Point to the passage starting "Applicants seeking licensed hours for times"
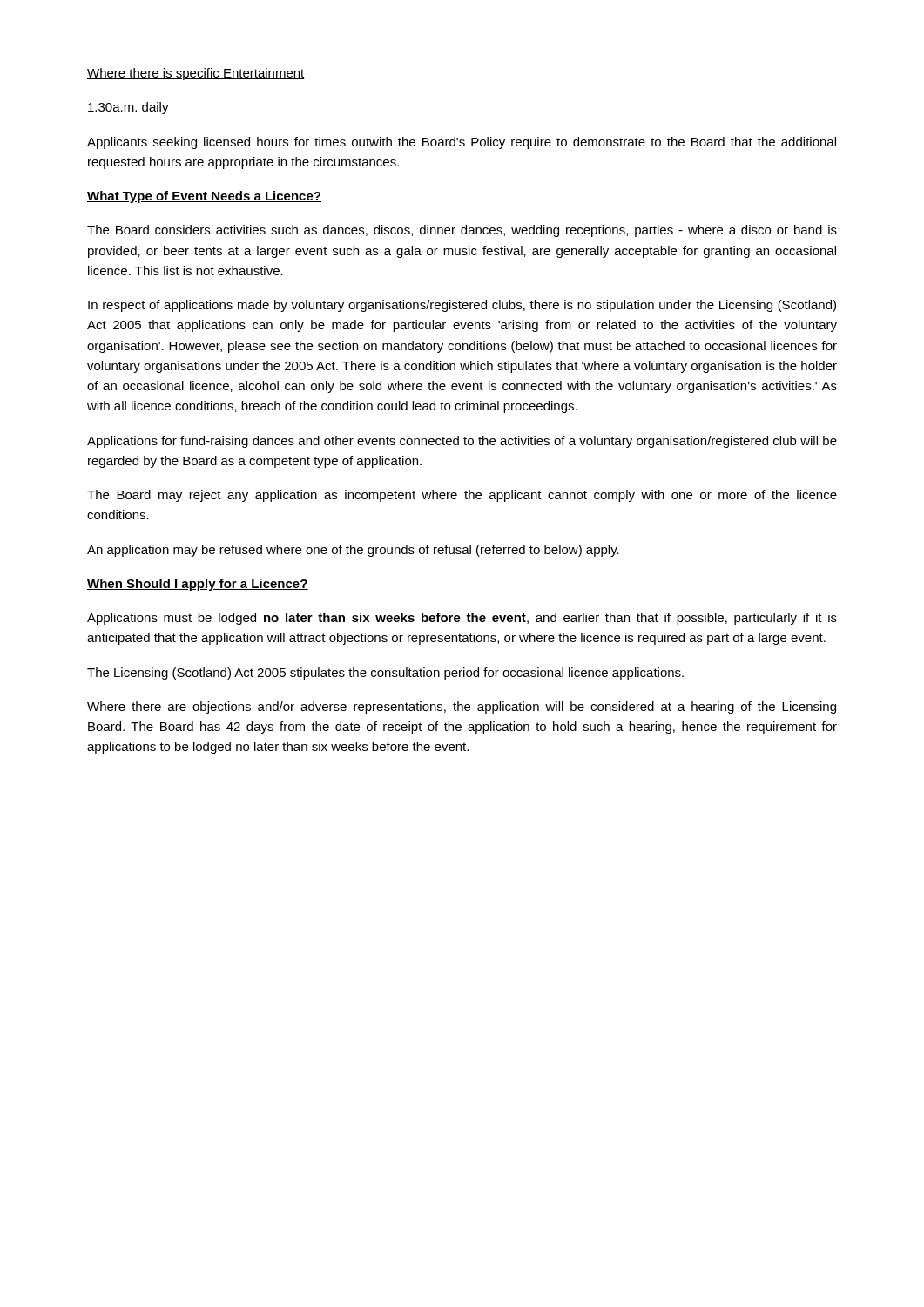924x1307 pixels. click(x=462, y=151)
